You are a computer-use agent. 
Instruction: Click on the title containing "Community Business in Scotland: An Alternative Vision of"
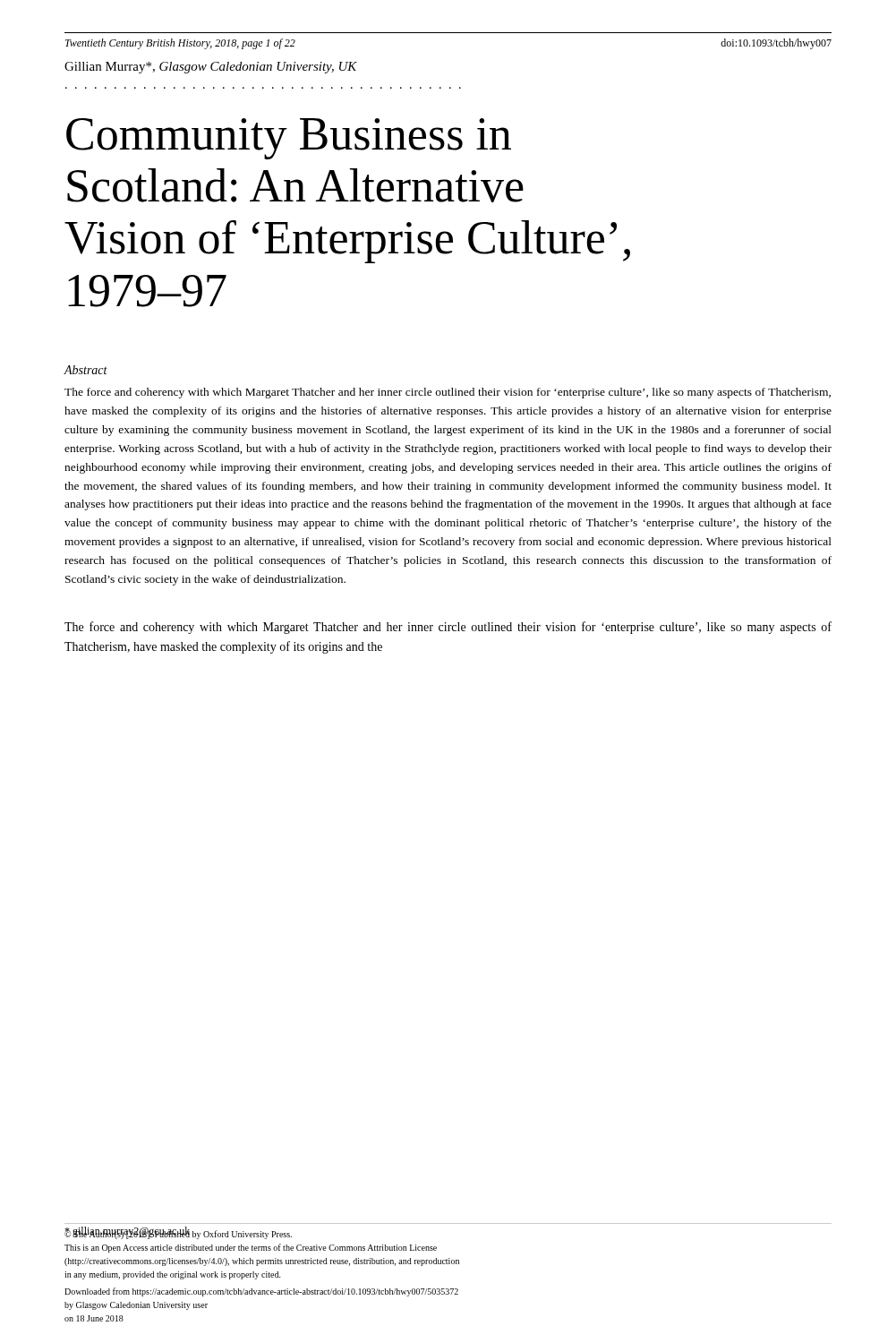(349, 212)
